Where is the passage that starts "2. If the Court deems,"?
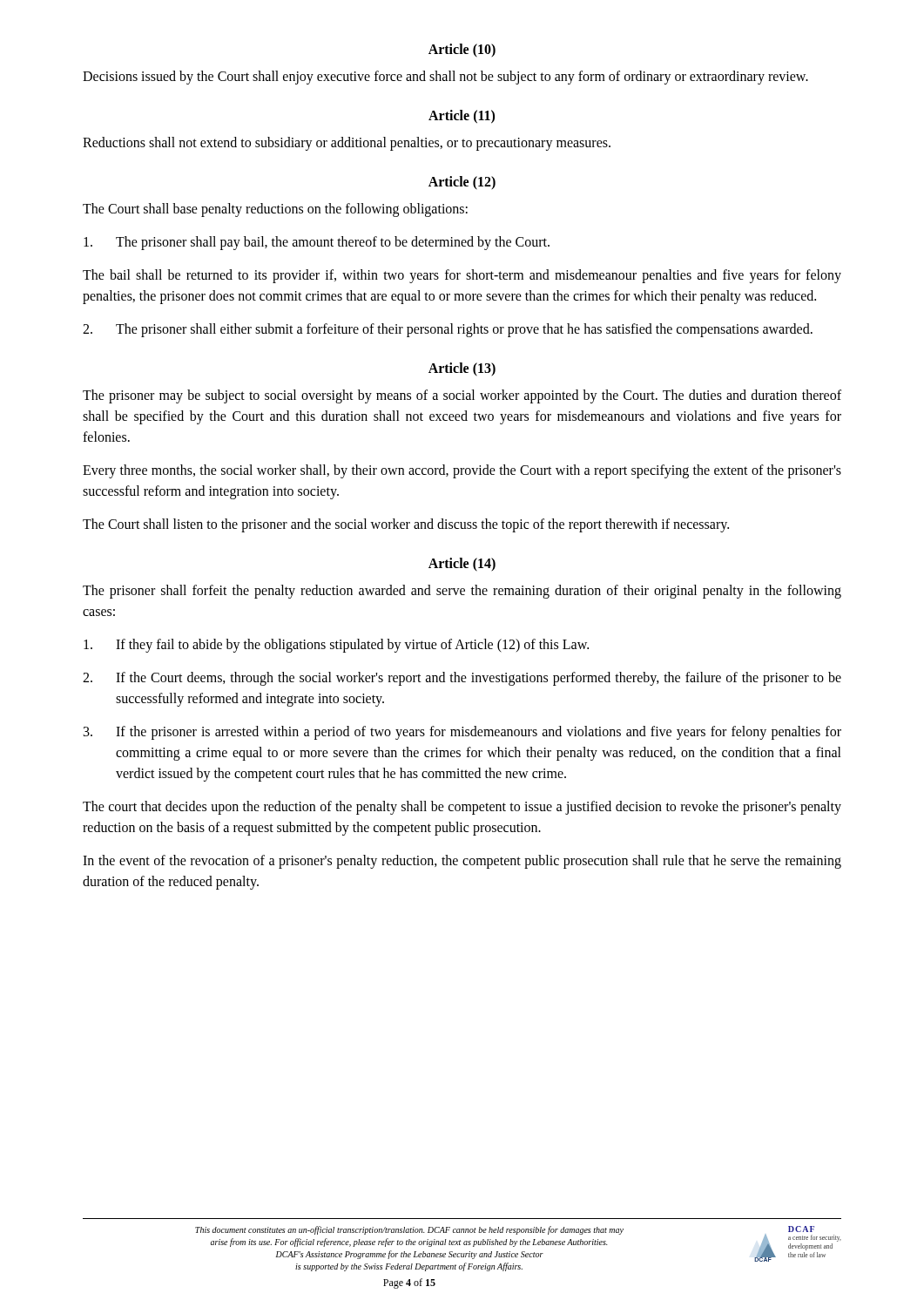This screenshot has width=924, height=1307. click(x=462, y=688)
